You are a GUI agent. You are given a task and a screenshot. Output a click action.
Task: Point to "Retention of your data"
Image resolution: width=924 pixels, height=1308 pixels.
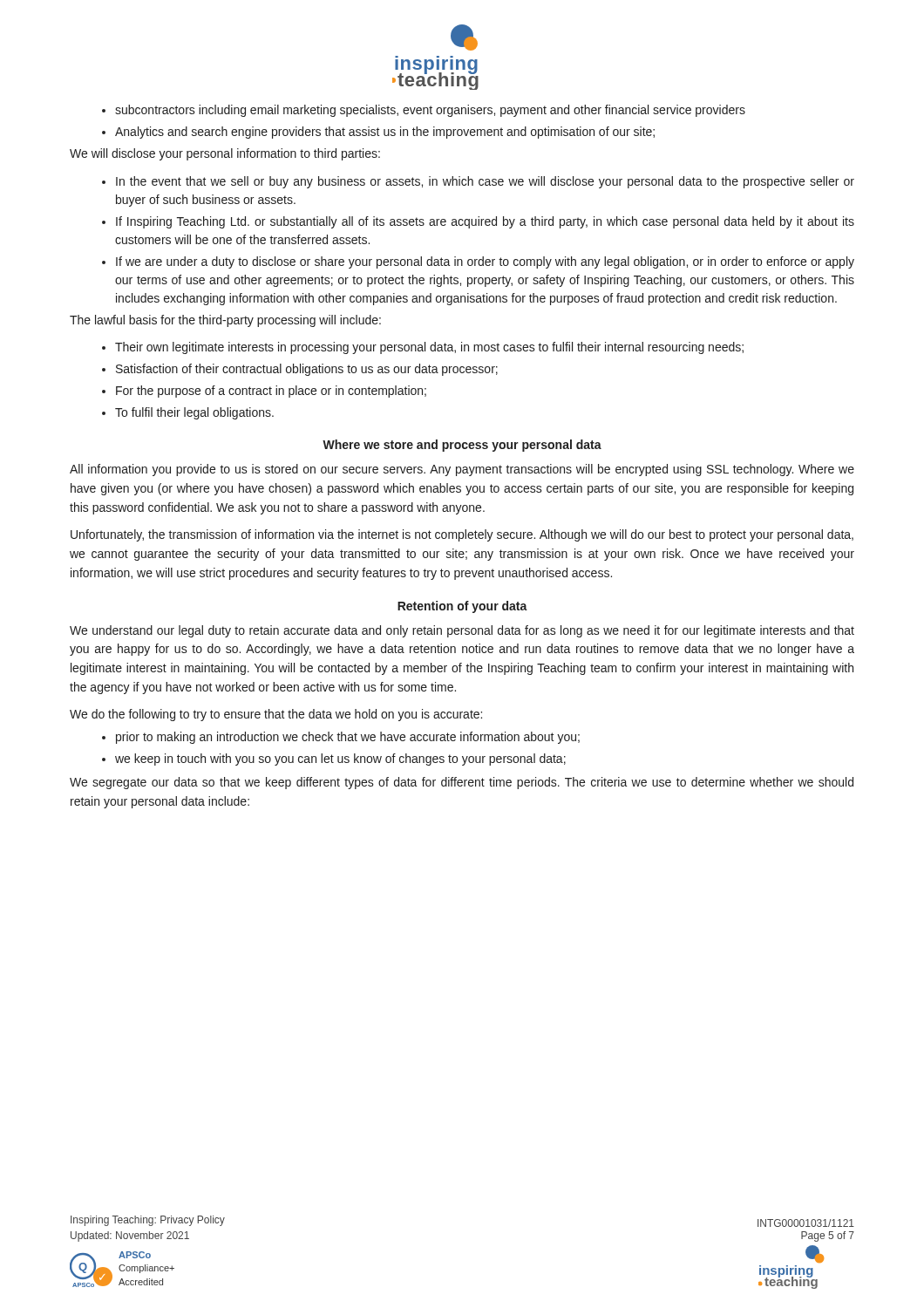pos(462,606)
